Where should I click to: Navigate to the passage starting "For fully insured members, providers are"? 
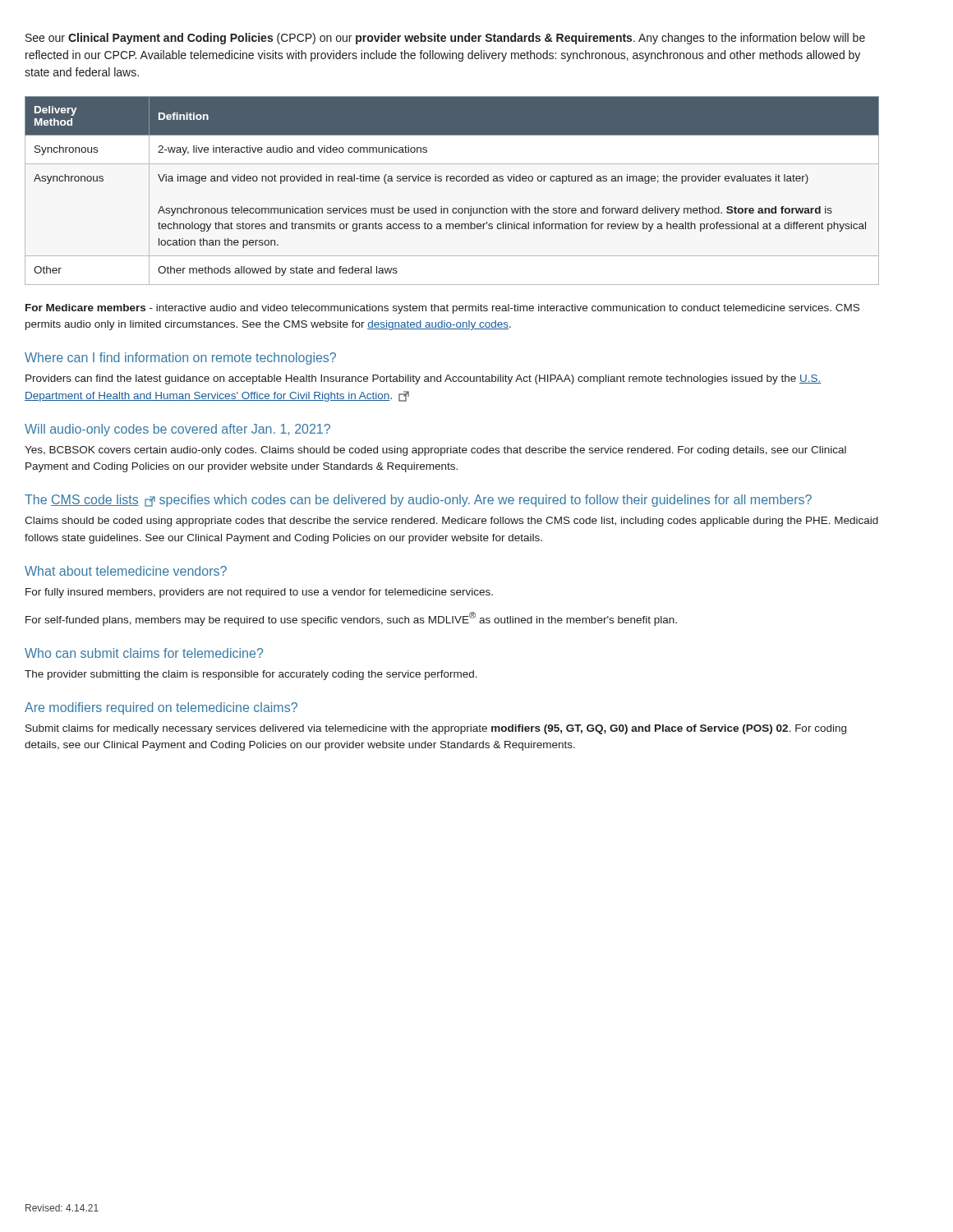(x=259, y=592)
